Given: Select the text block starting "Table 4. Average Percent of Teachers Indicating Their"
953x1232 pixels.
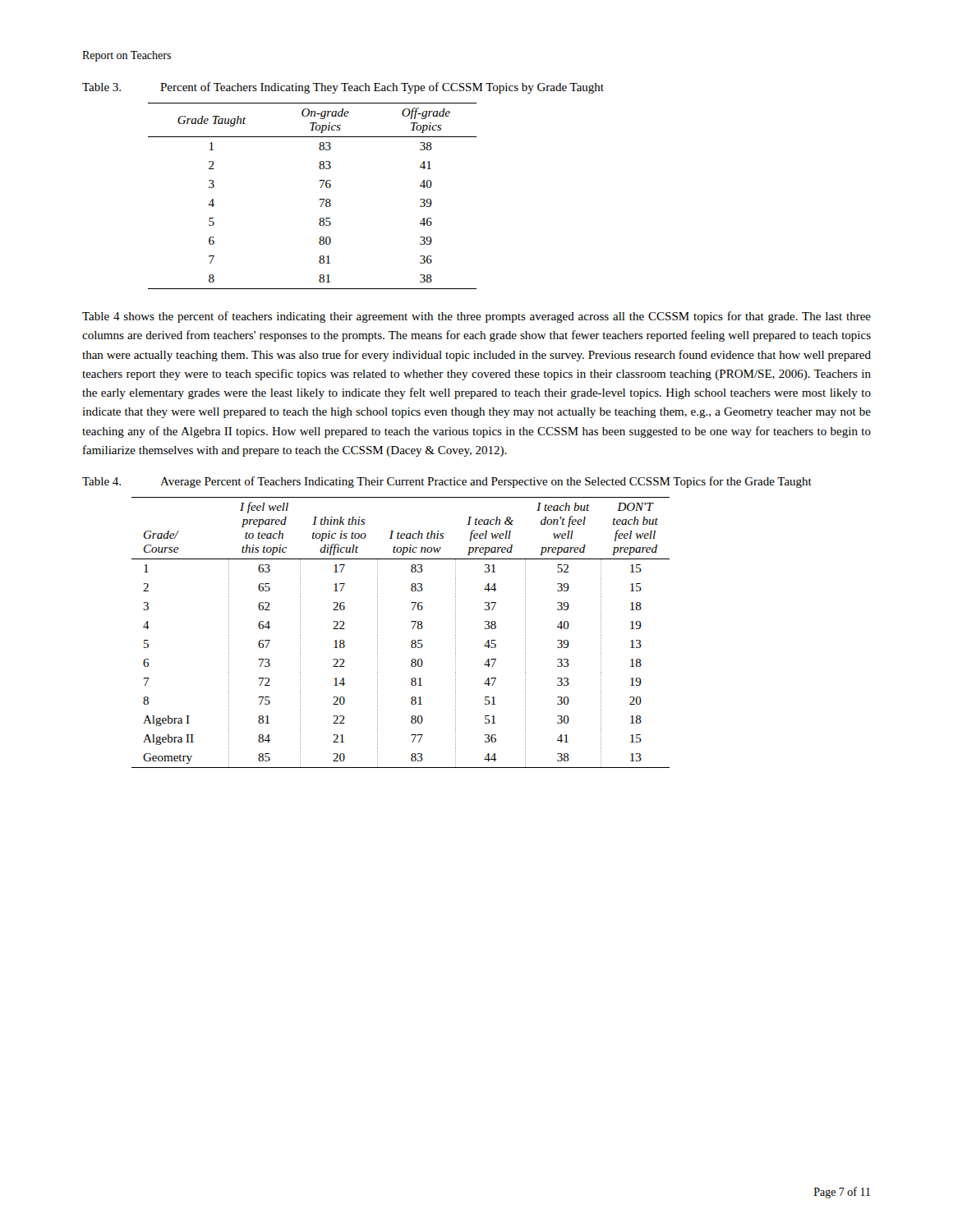Looking at the screenshot, I should click(476, 482).
